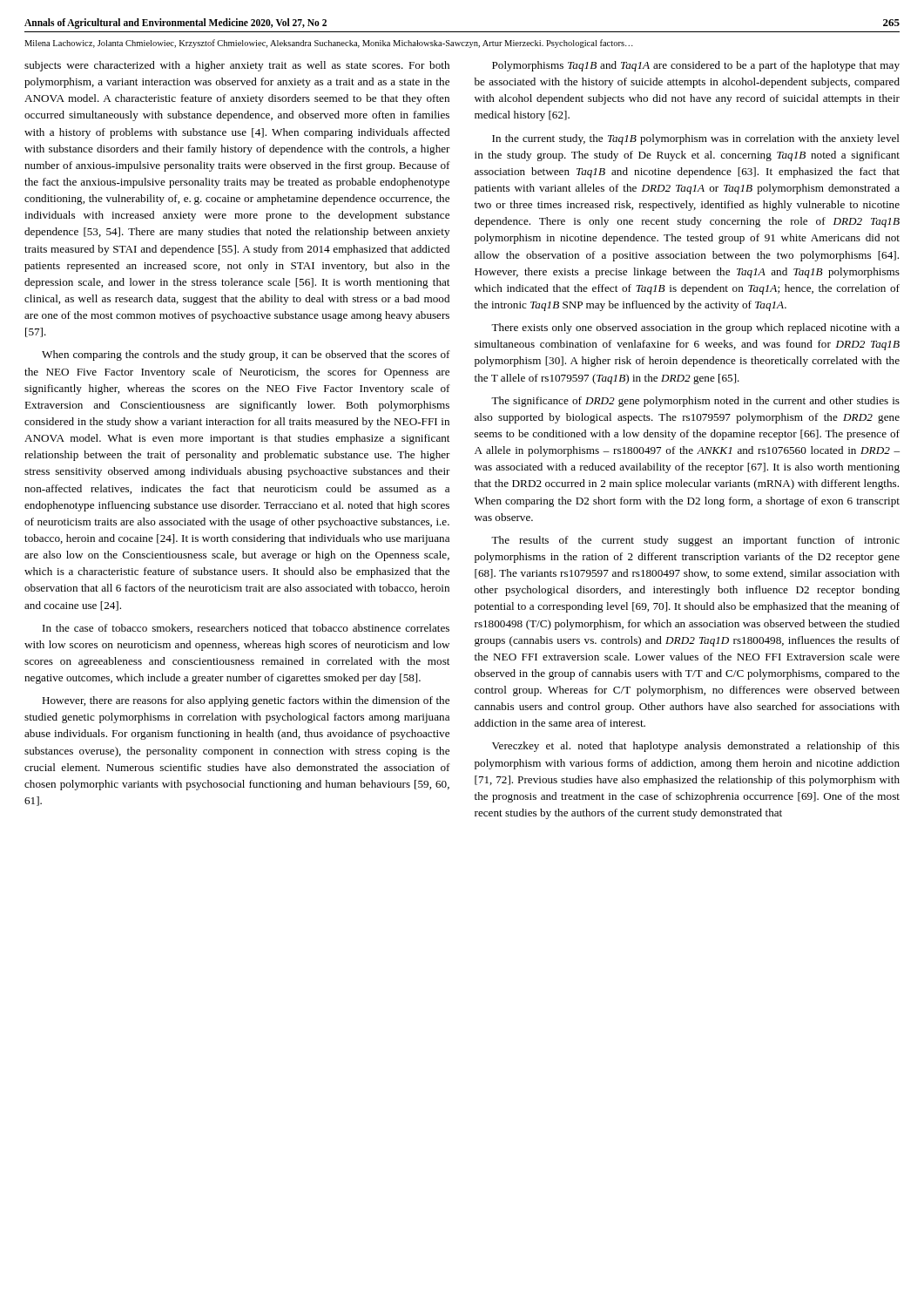This screenshot has height=1307, width=924.
Task: Select the text block containing "Polymorphisms Taq1B and"
Action: pyautogui.click(x=687, y=90)
